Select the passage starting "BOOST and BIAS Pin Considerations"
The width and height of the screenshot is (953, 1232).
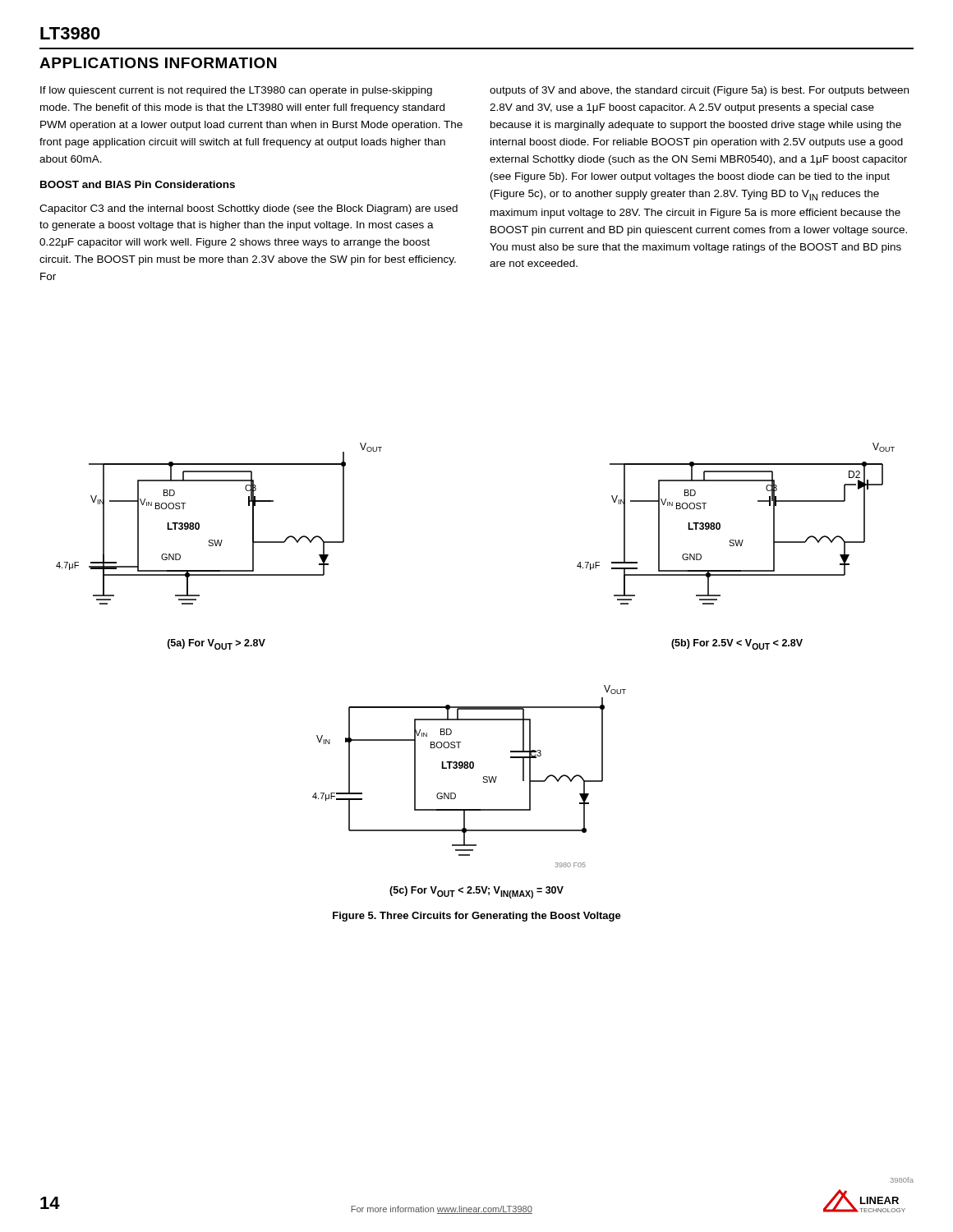[137, 184]
